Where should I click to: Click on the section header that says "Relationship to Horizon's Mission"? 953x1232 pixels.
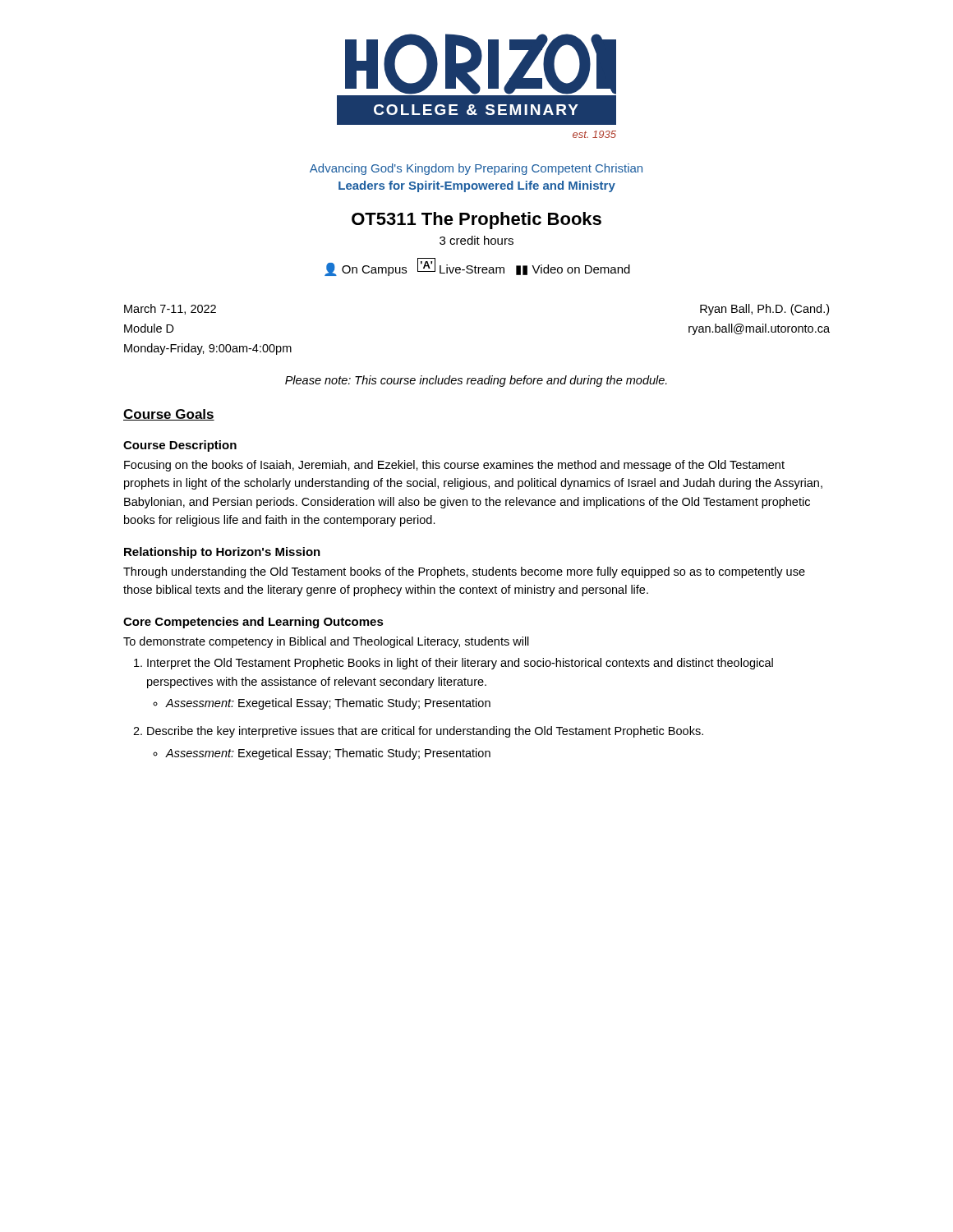pos(222,551)
